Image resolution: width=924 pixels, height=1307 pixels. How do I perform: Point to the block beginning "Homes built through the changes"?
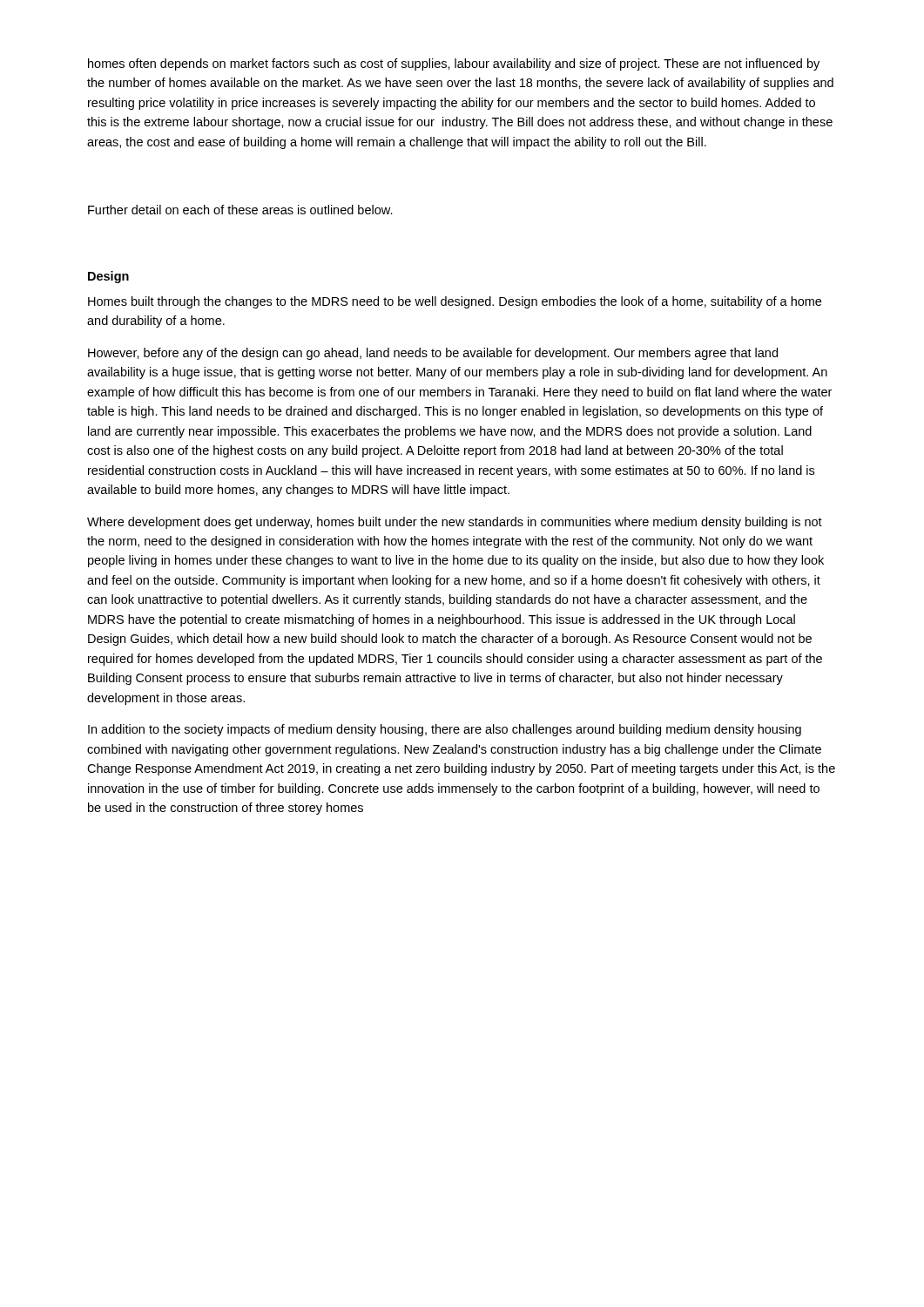click(462, 311)
